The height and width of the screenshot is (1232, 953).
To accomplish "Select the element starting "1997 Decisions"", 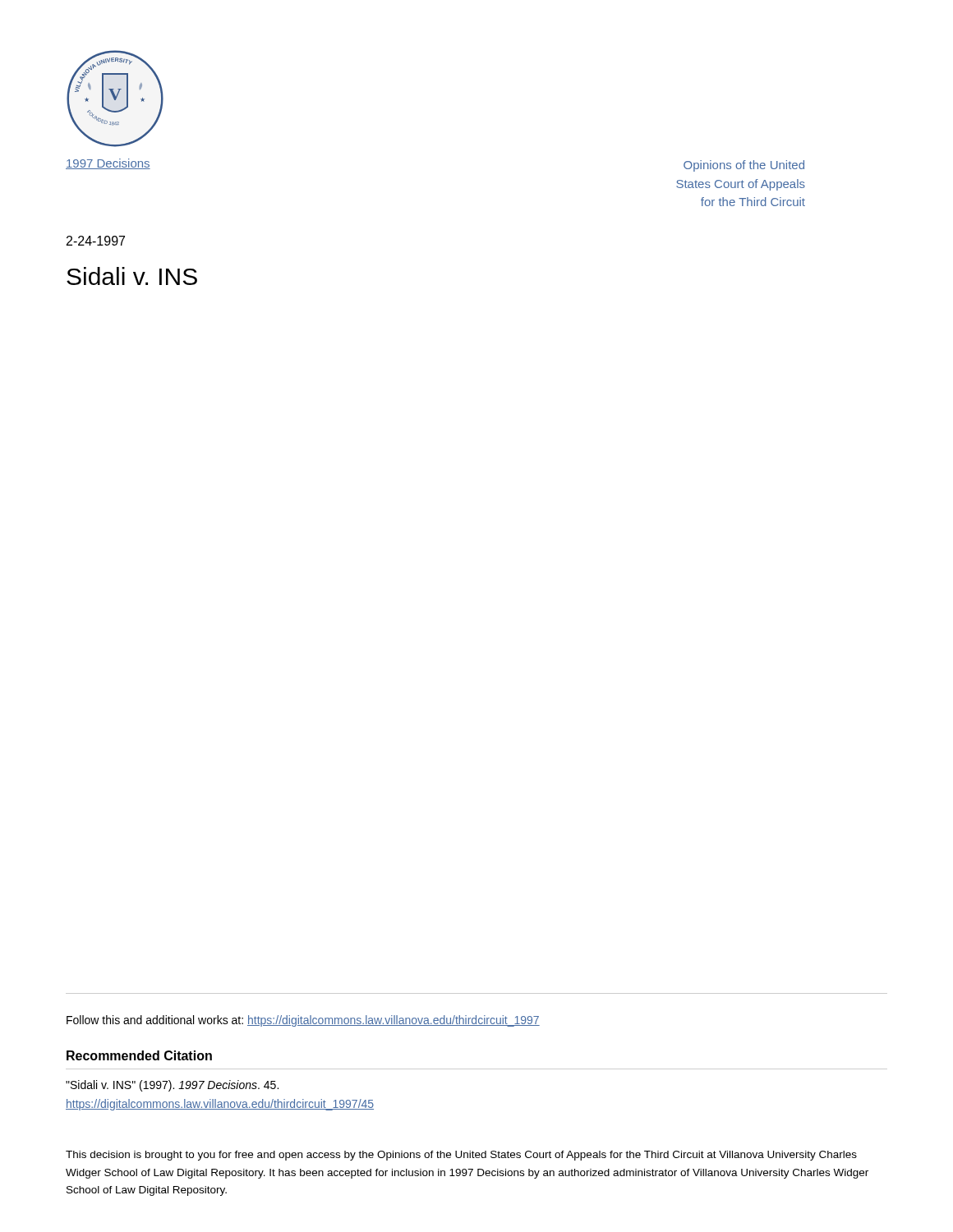I will (x=108, y=163).
